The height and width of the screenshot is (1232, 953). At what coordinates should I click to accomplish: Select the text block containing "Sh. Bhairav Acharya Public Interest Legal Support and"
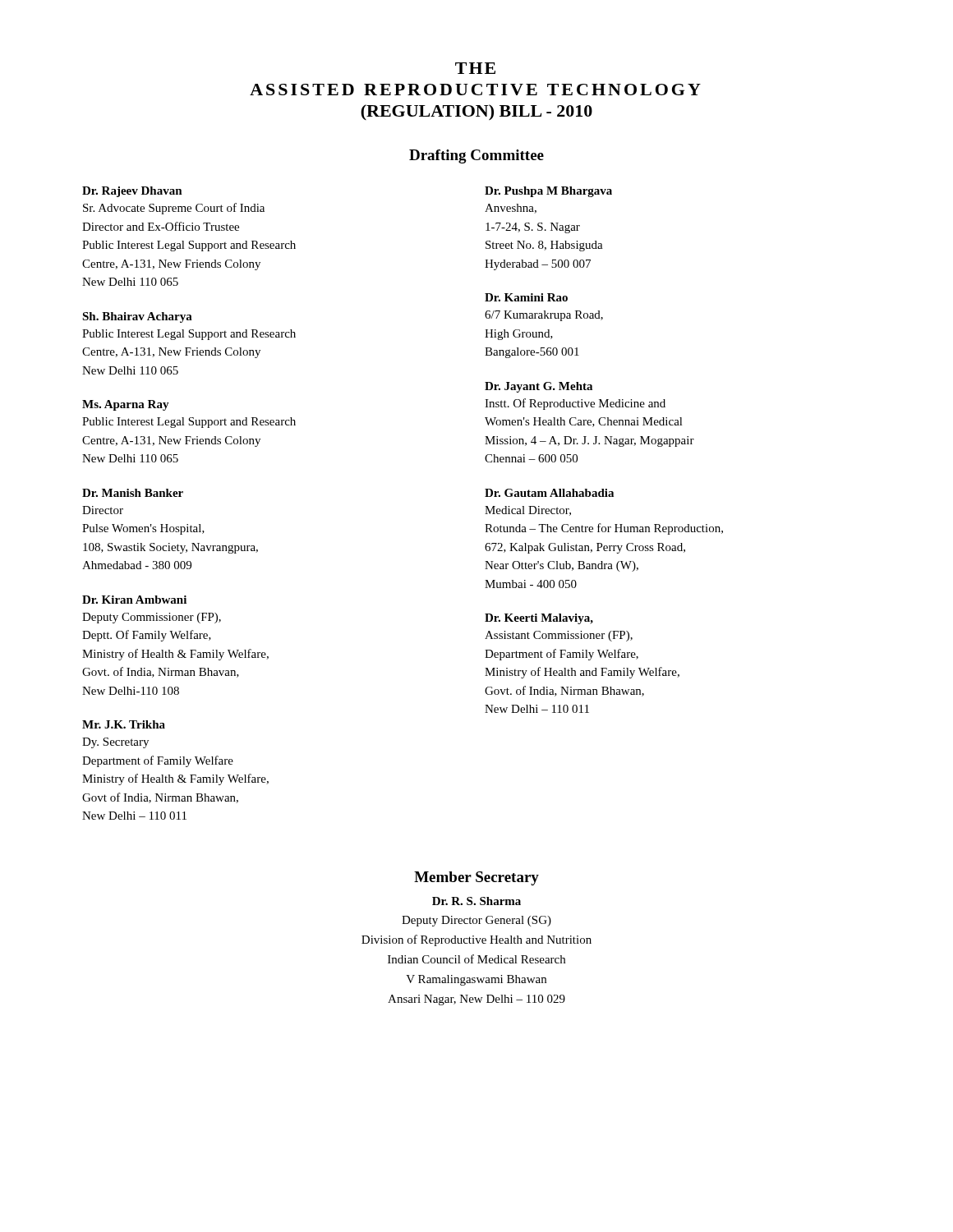(267, 344)
